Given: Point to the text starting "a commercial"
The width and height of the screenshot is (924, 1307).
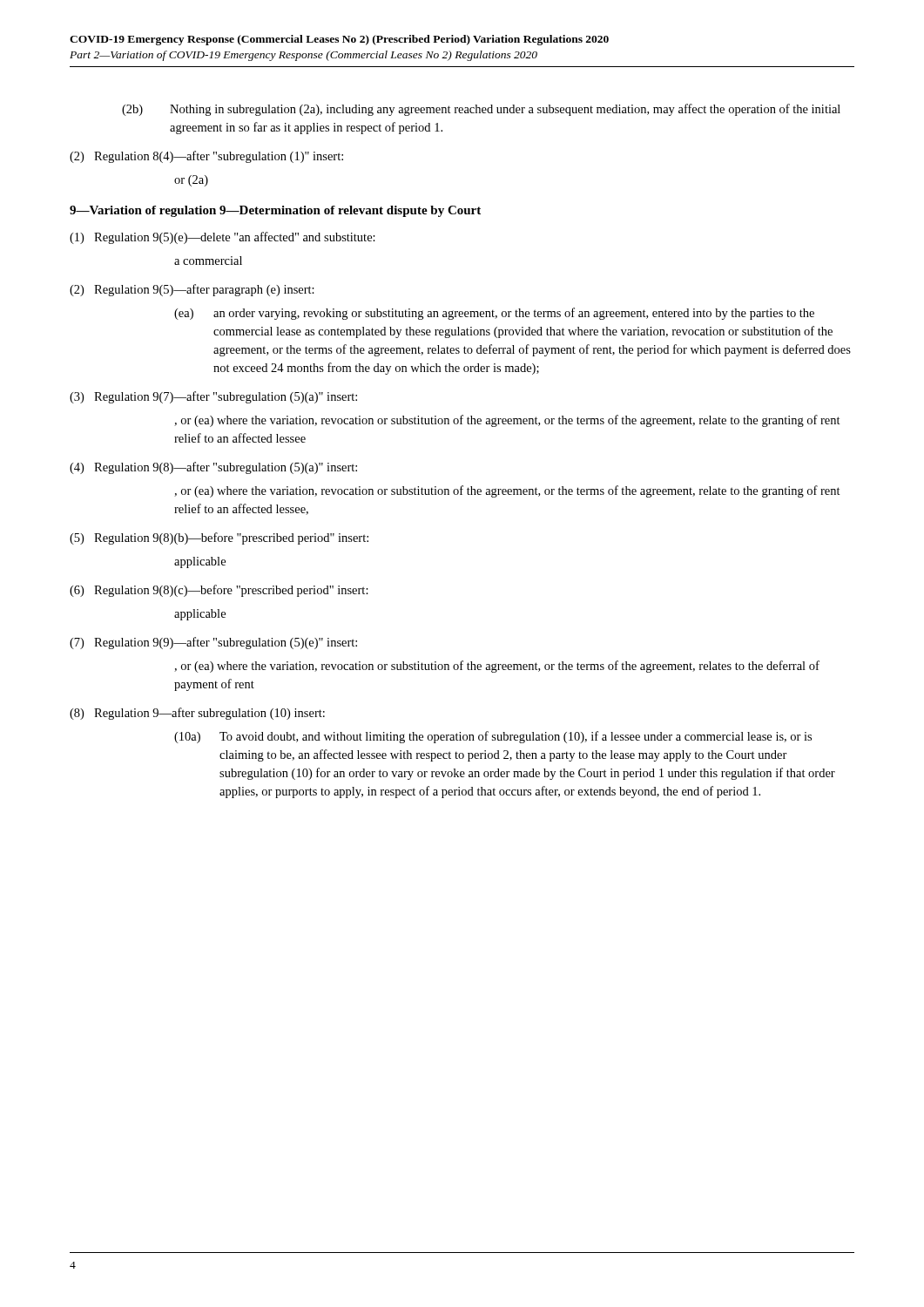Looking at the screenshot, I should pyautogui.click(x=208, y=261).
